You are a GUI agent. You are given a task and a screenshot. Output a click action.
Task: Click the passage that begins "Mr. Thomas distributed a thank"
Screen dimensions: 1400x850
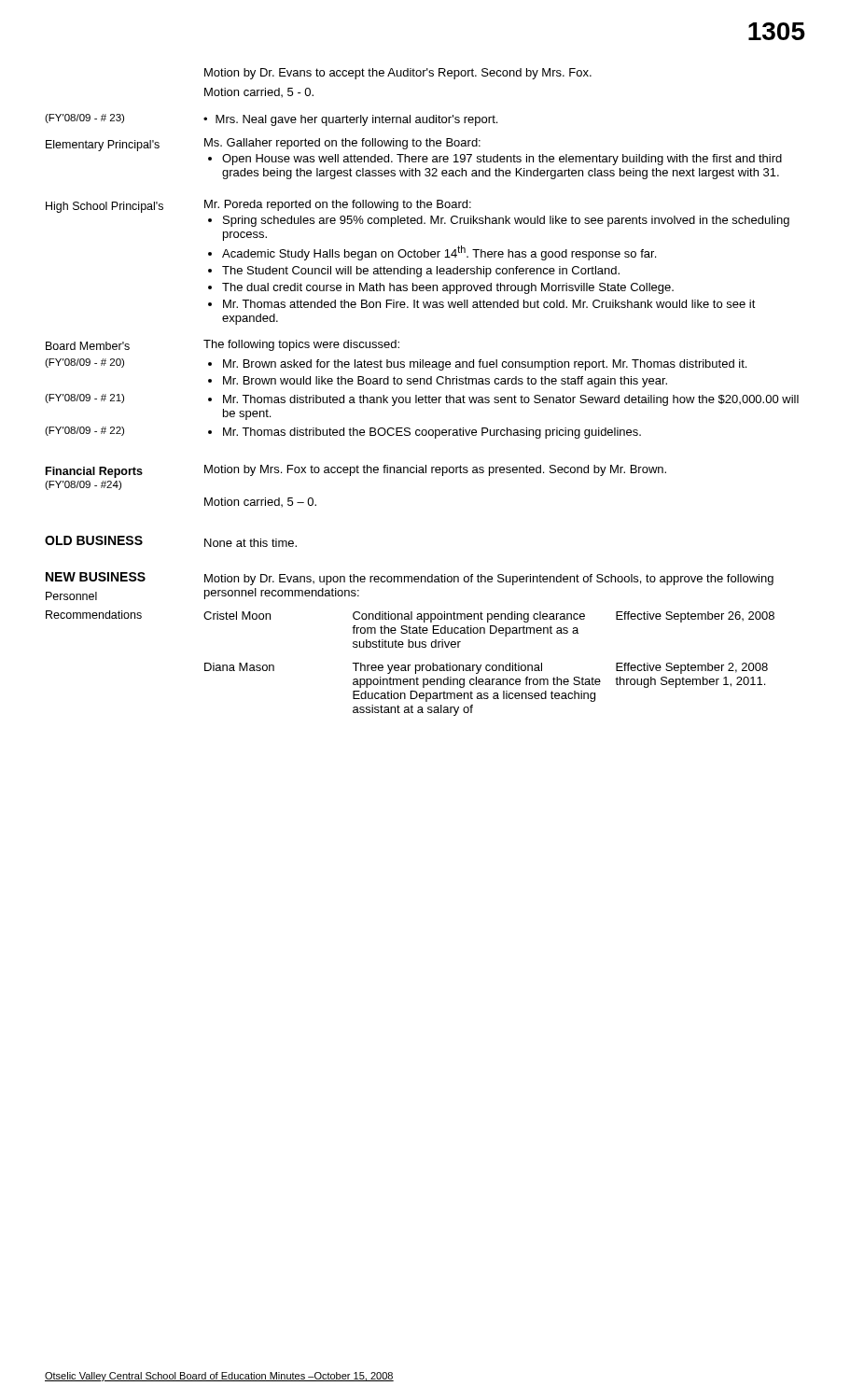[x=511, y=406]
